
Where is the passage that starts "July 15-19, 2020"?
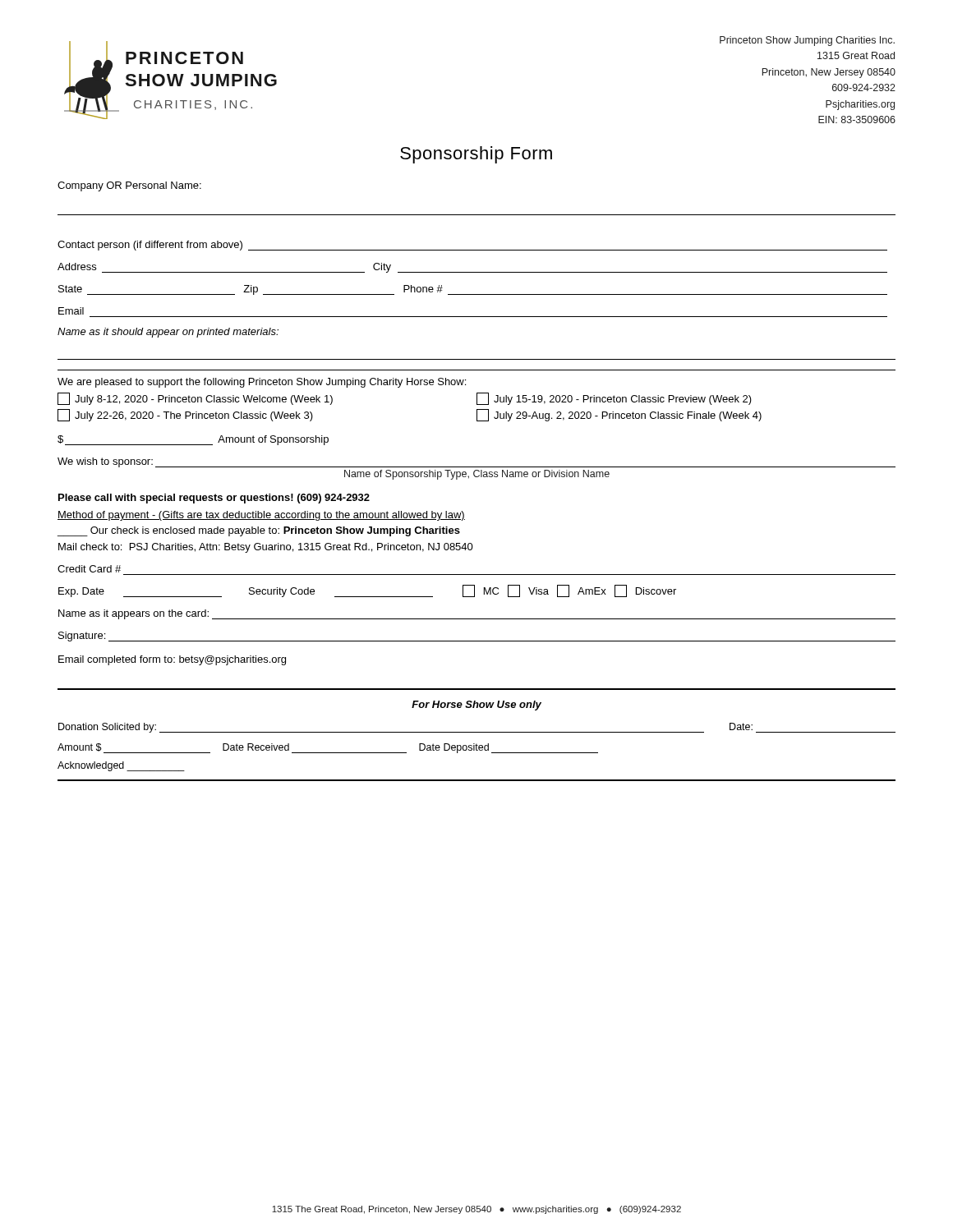[614, 399]
